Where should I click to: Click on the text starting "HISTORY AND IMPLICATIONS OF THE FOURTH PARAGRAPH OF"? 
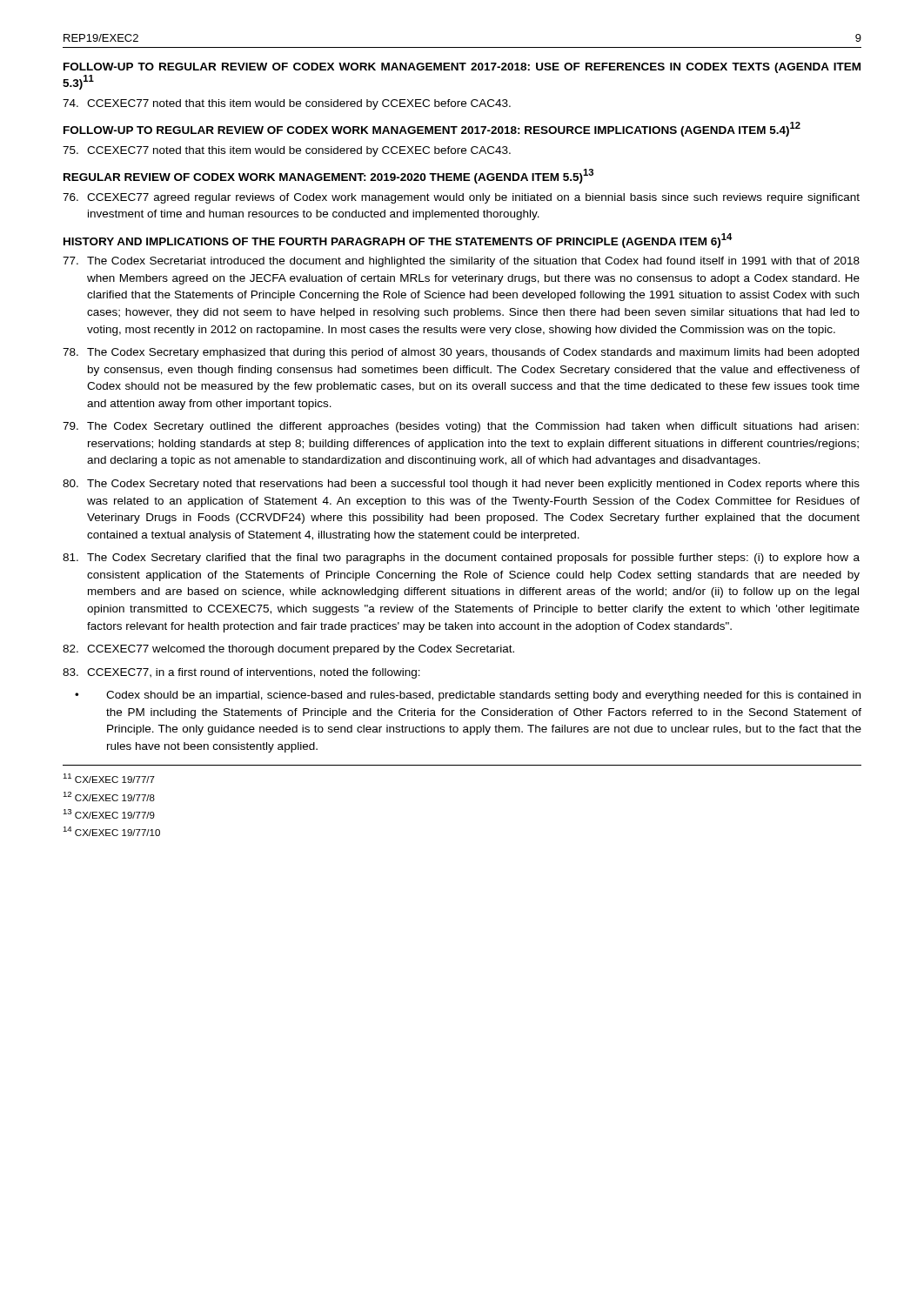coord(397,239)
